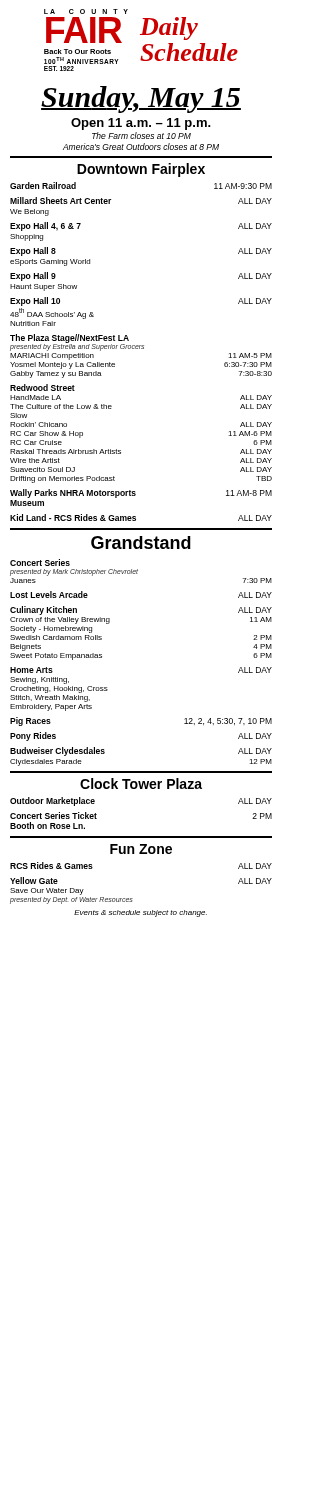Find the passage starting "Expo Hall 4, 6 & 7"

[x=48, y=226]
